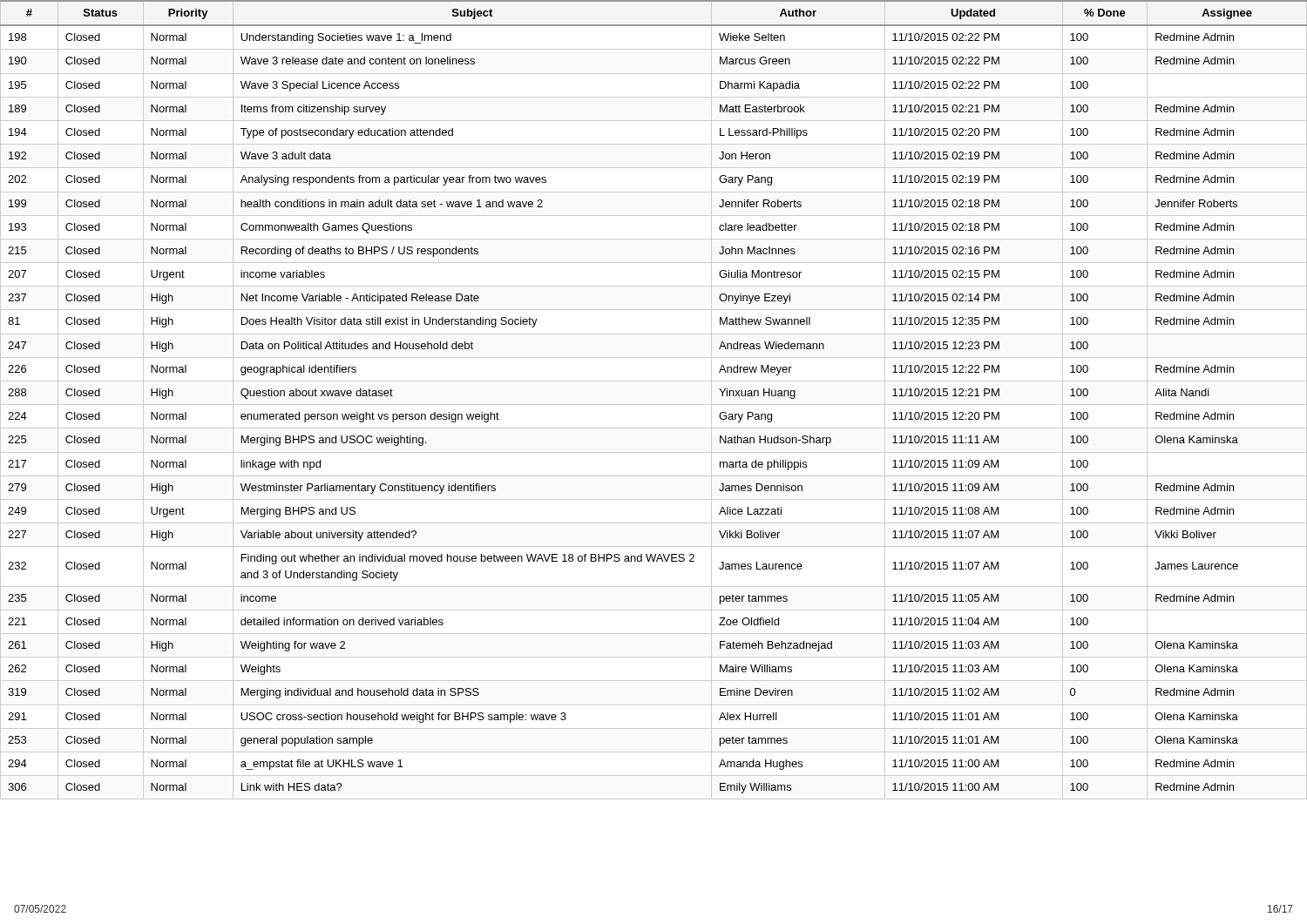The height and width of the screenshot is (924, 1307).
Task: Locate the table with the text "% Done"
Action: point(654,400)
